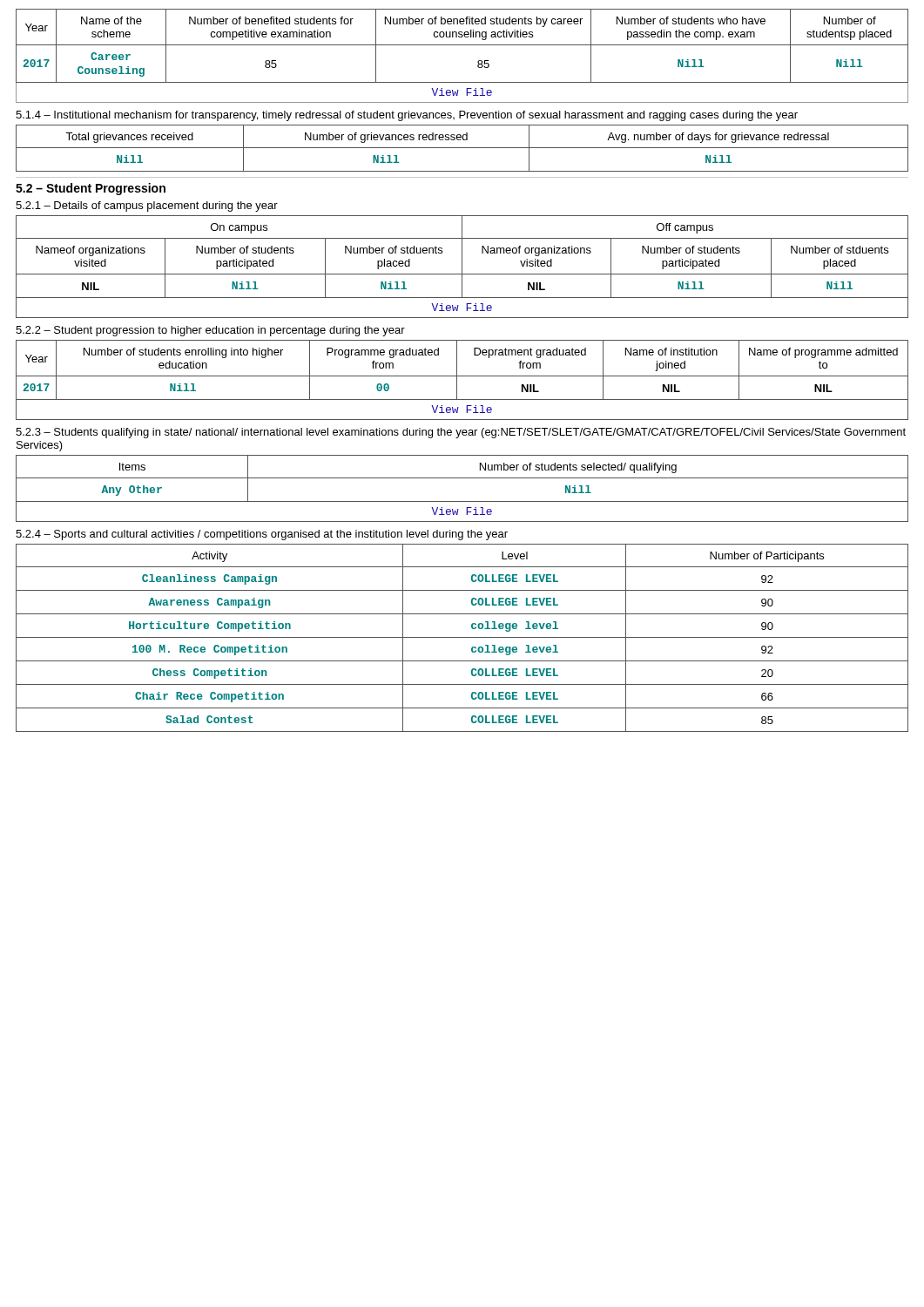Screen dimensions: 1307x924
Task: Navigate to the text block starting "5.2 – Student"
Action: point(91,188)
